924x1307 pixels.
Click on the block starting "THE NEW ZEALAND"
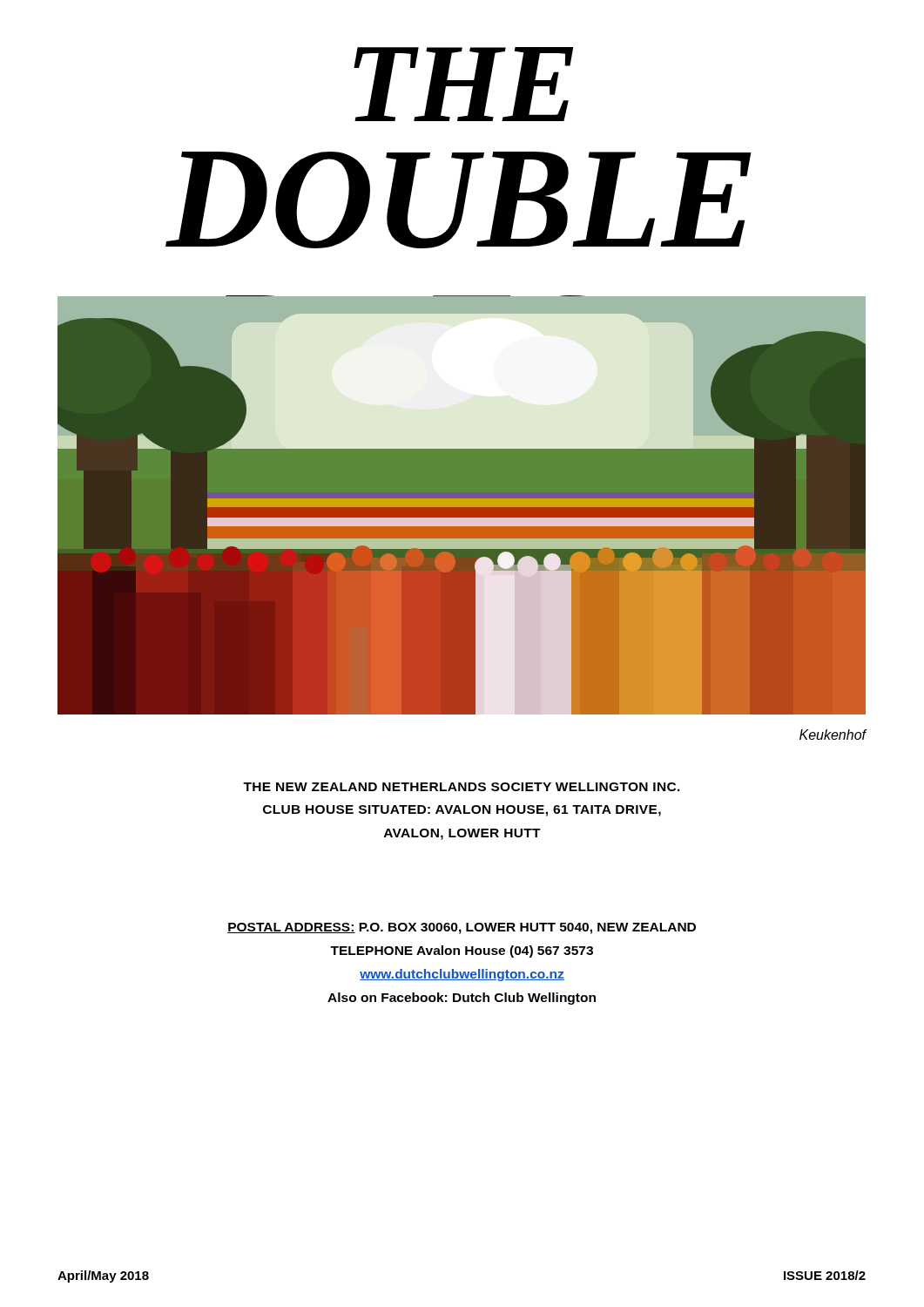462,809
